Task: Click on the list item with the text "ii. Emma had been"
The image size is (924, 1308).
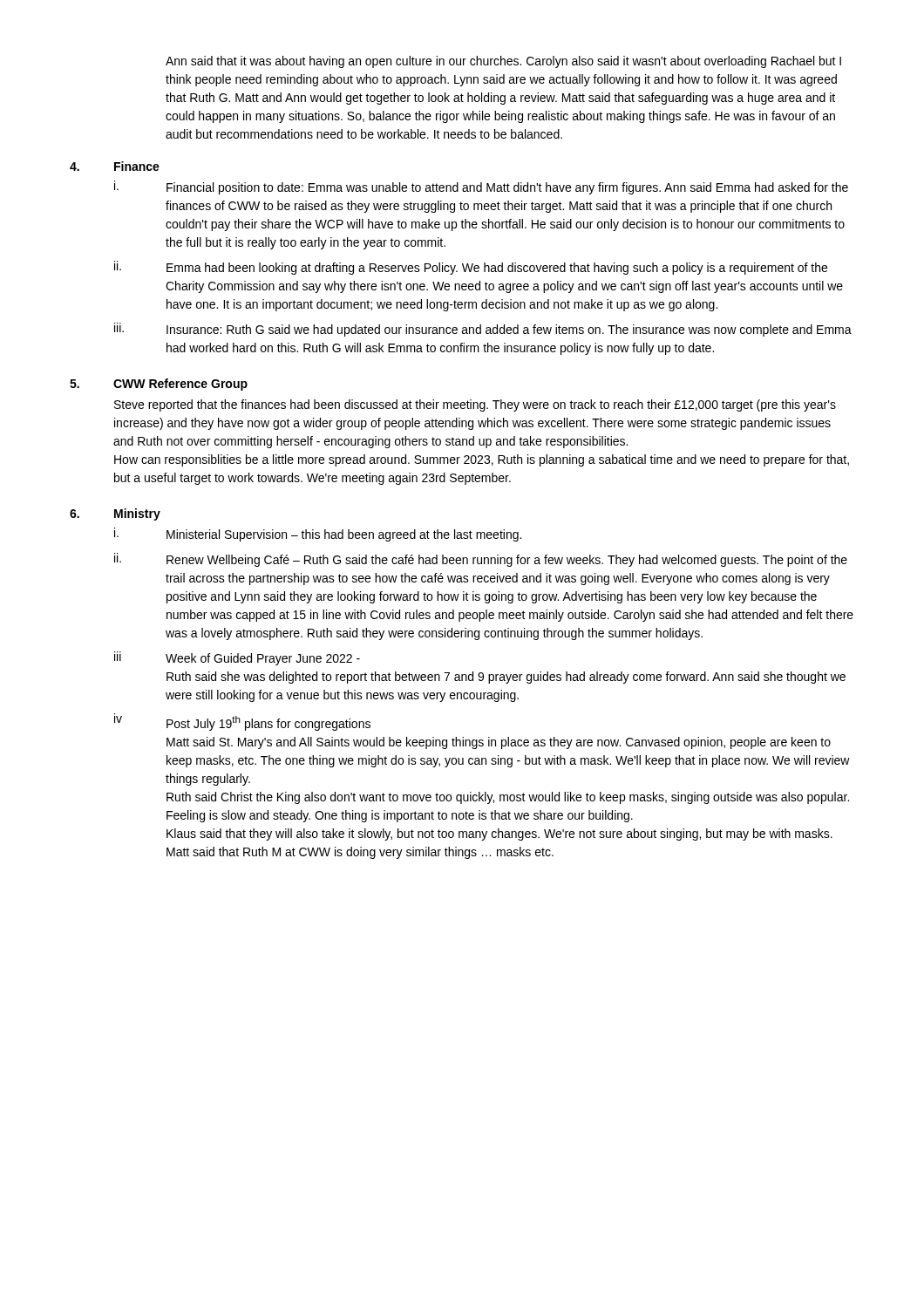Action: [484, 286]
